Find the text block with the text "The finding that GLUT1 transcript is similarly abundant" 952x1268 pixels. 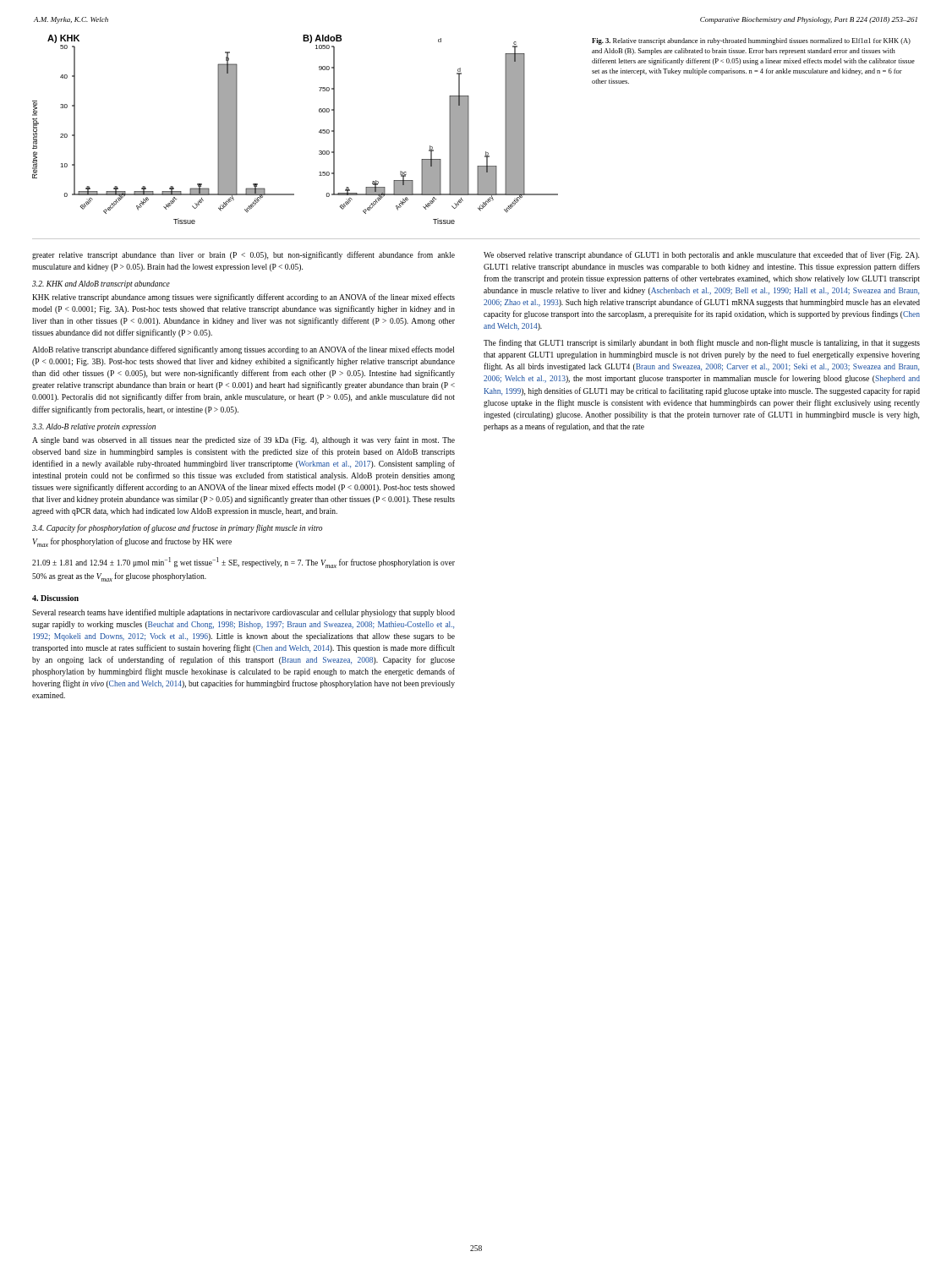702,385
